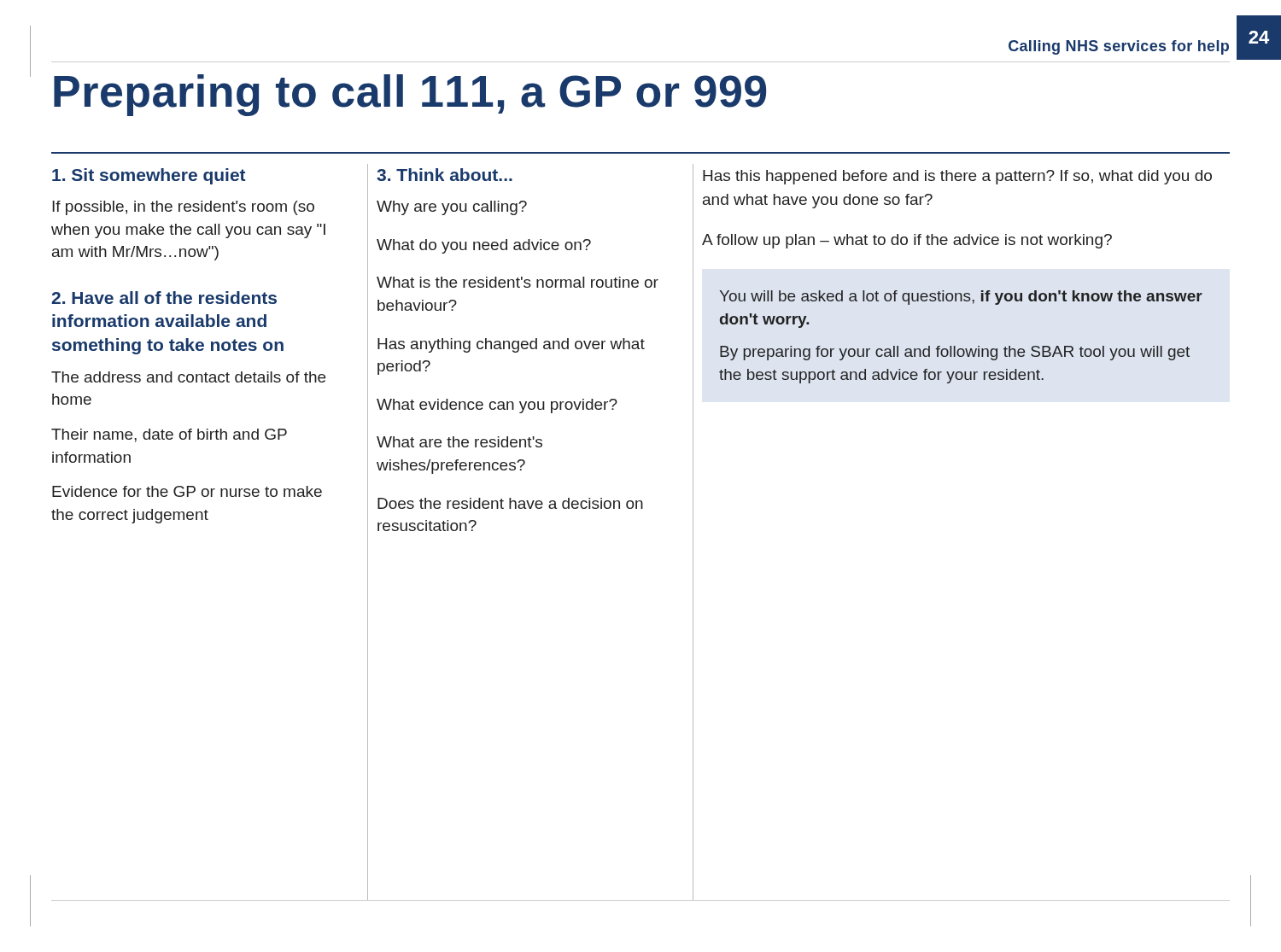Navigate to the text starting "What evidence can you provider?"
The image size is (1281, 952).
pos(497,404)
